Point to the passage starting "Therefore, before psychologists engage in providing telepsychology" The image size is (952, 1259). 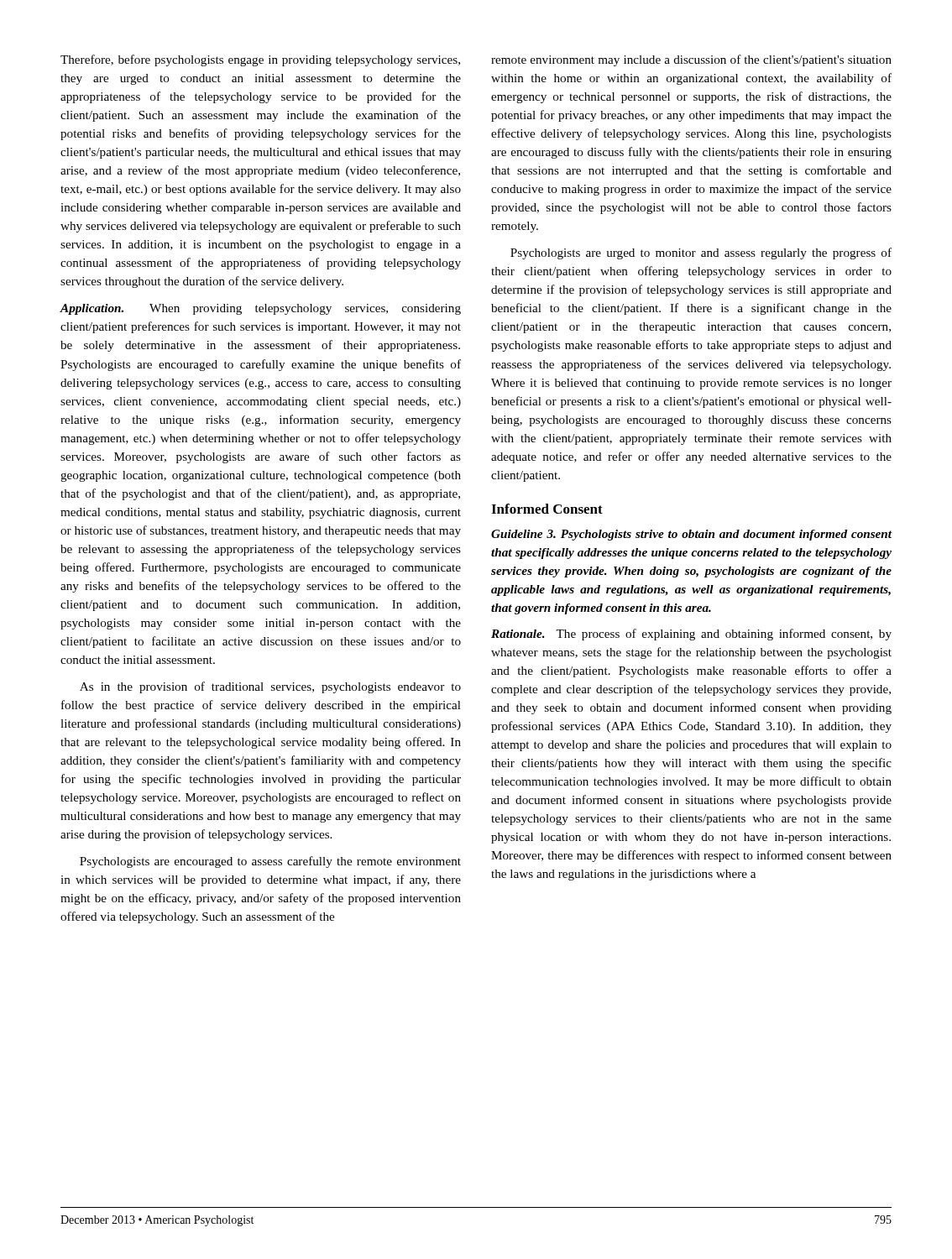261,171
